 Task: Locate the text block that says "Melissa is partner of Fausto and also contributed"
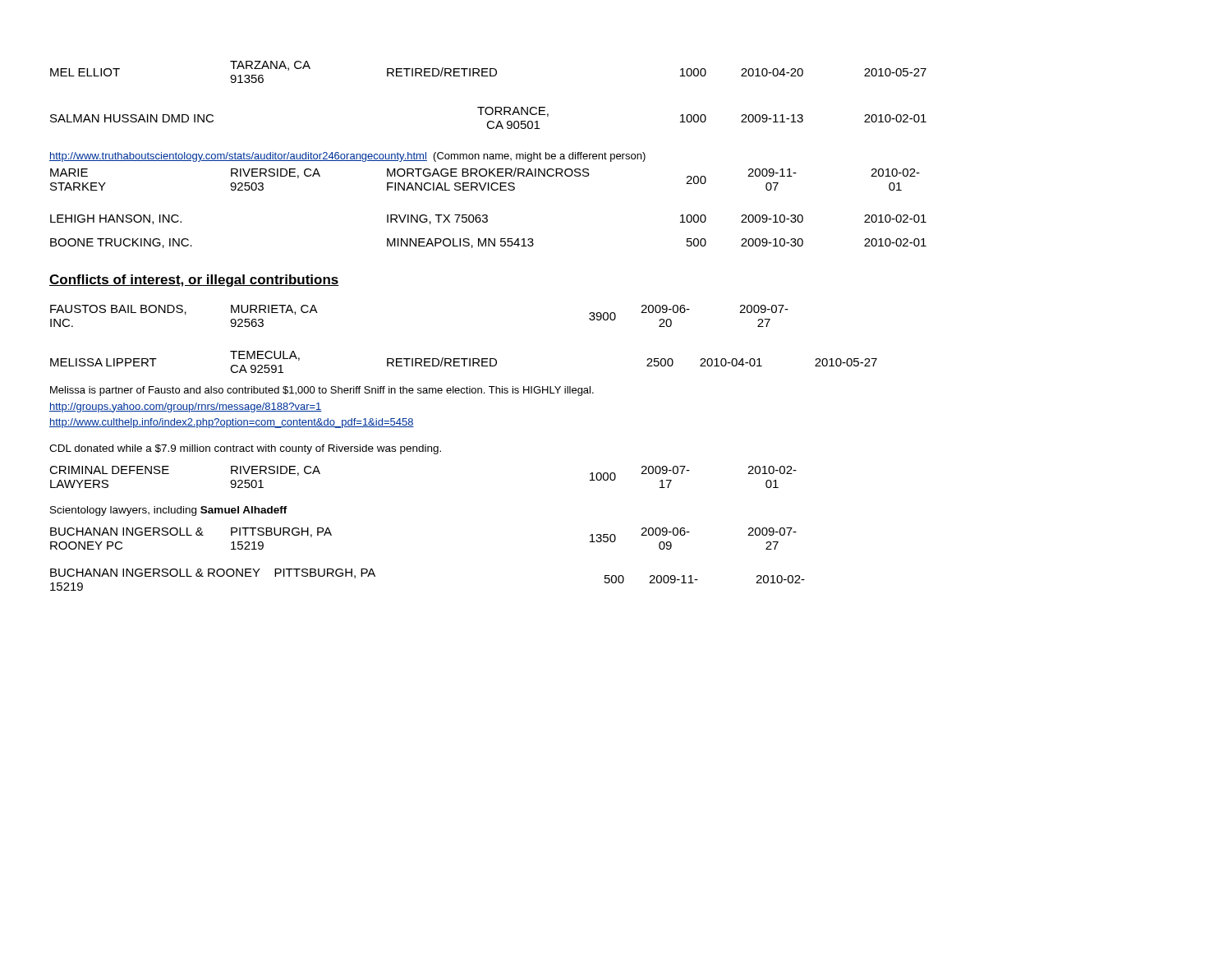click(x=322, y=406)
